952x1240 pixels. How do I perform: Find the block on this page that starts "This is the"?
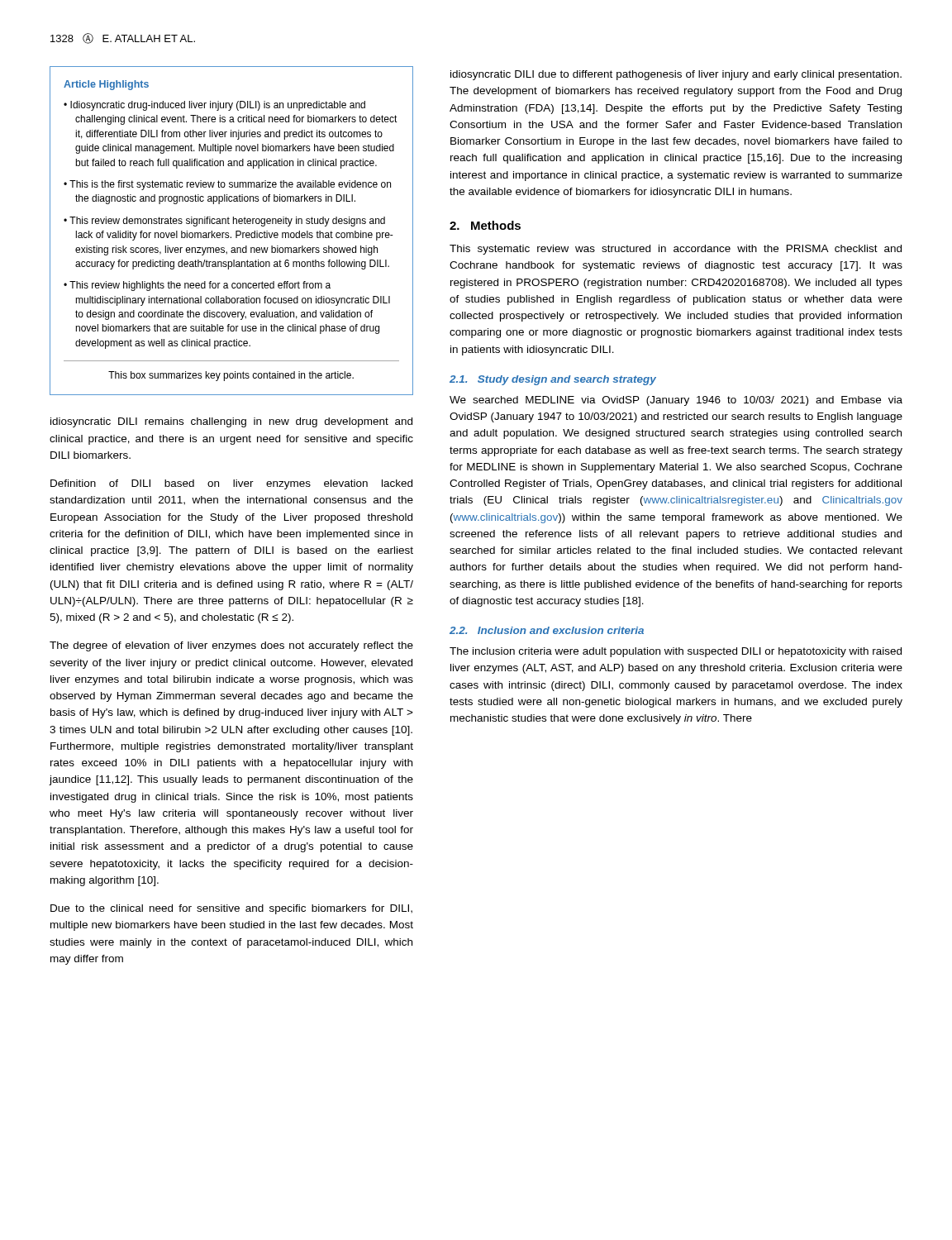231,192
